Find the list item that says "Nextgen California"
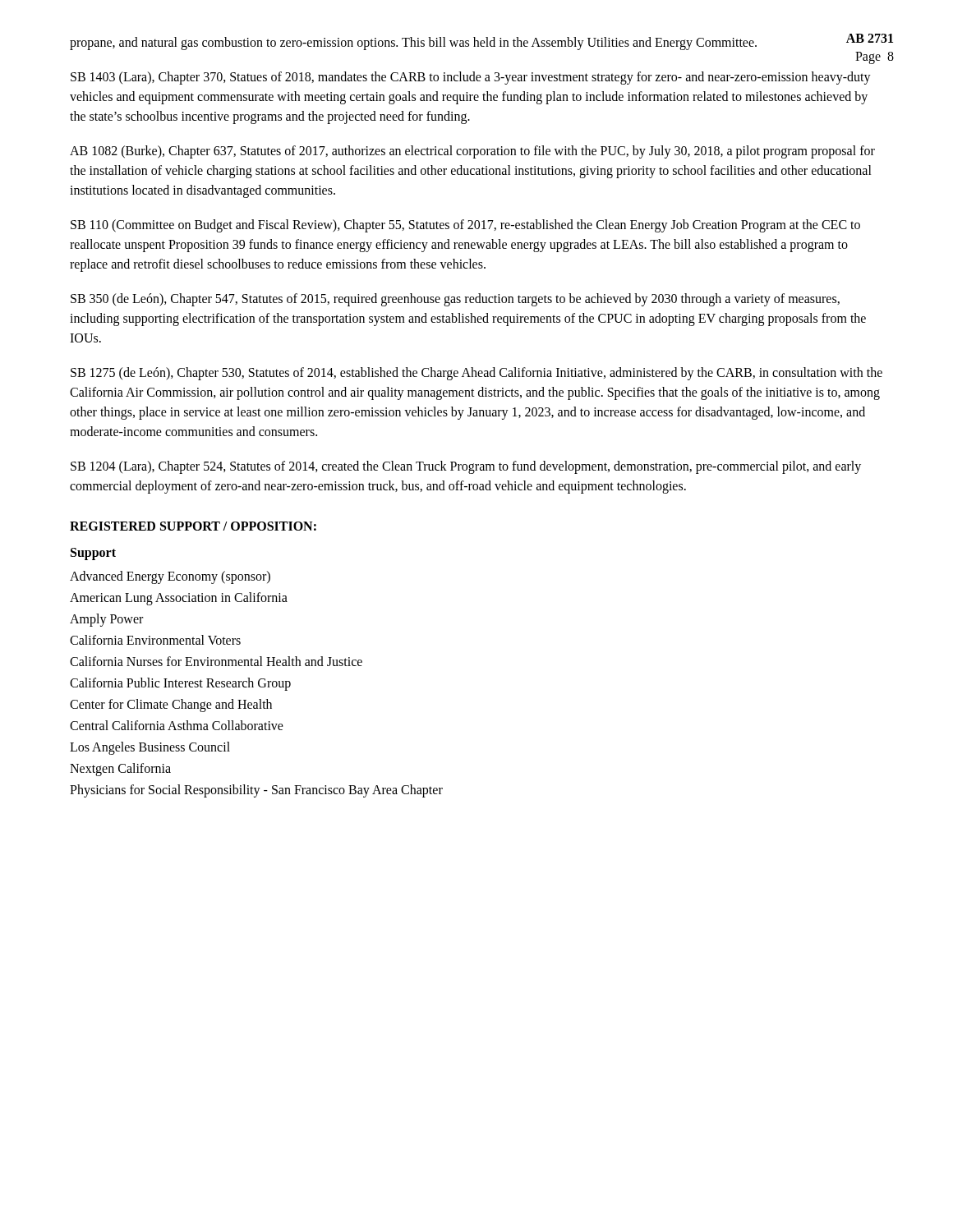The height and width of the screenshot is (1232, 953). click(x=120, y=768)
